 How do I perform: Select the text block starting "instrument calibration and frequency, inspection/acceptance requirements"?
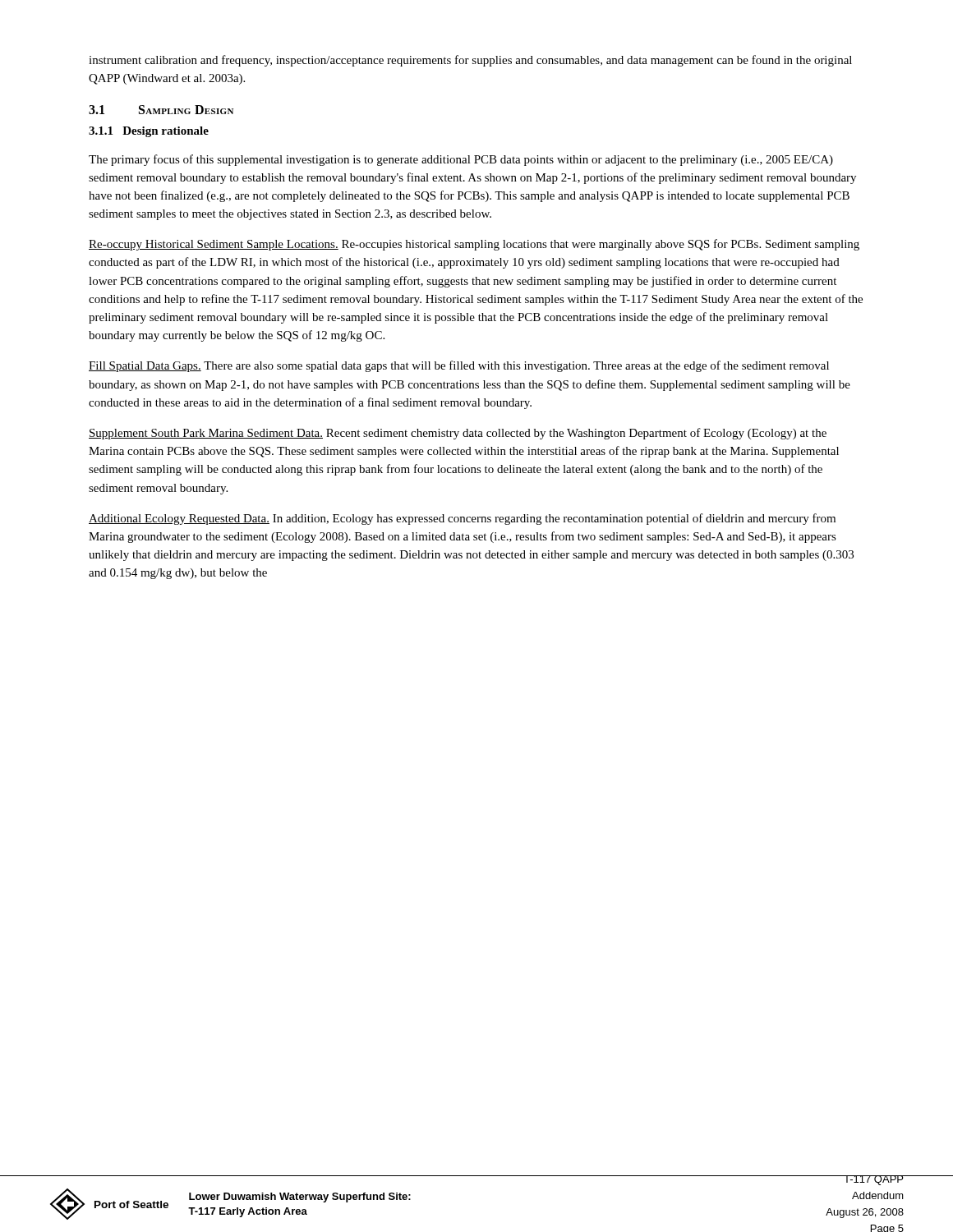476,70
